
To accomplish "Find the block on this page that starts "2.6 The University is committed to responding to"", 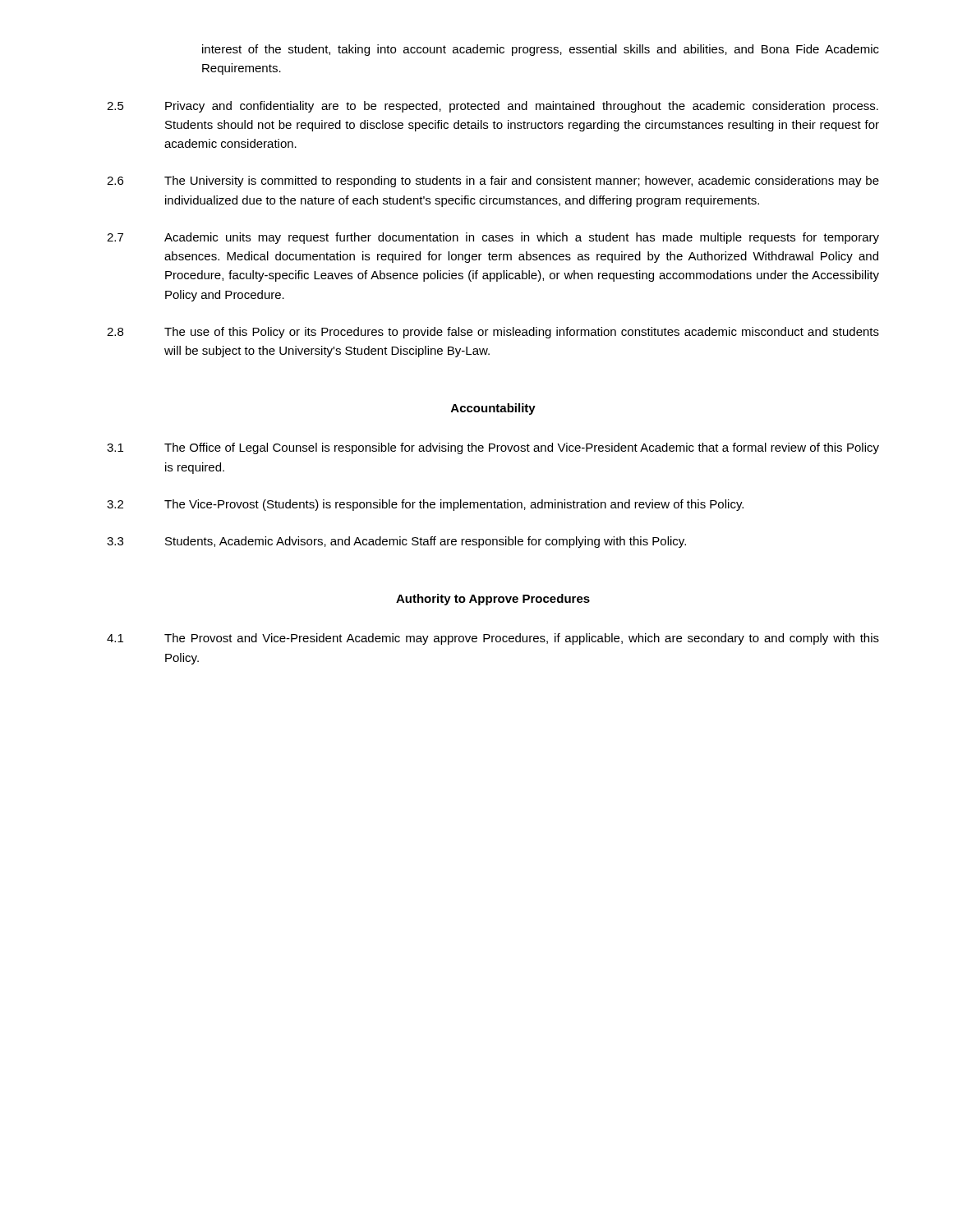I will 493,190.
